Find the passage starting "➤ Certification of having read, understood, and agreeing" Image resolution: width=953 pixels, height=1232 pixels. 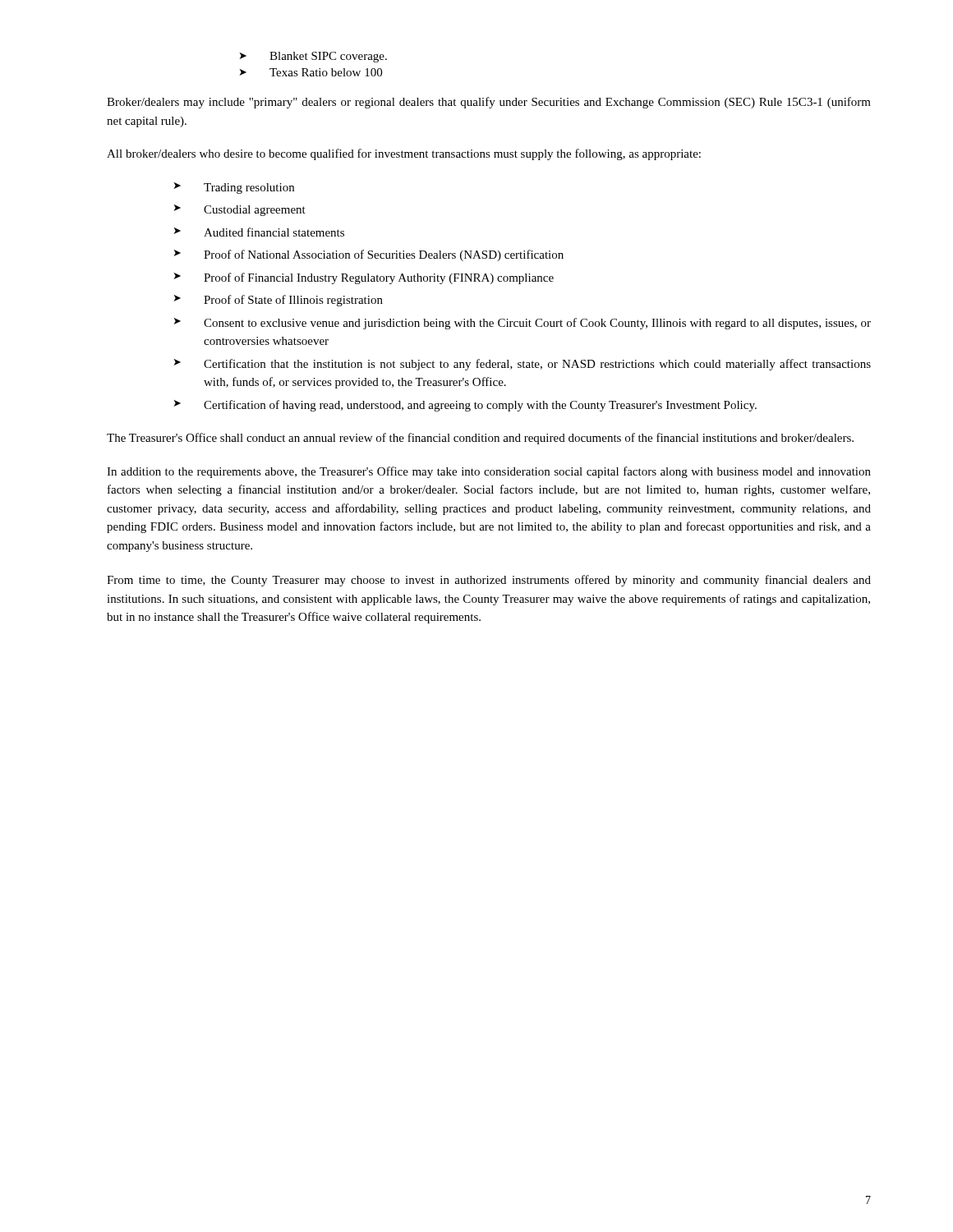[522, 405]
